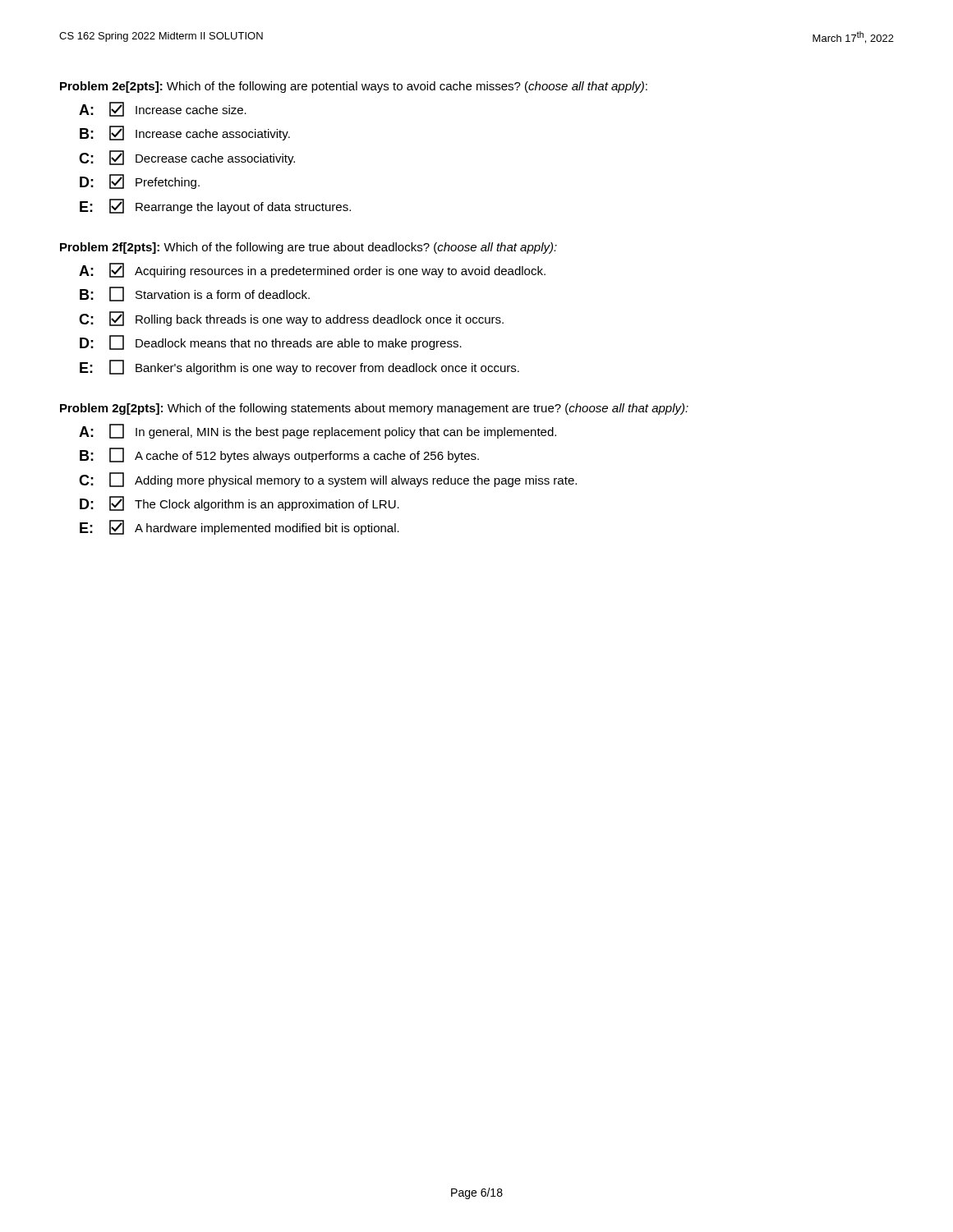This screenshot has height=1232, width=953.
Task: Find the block on this page that starts "A: Acquiring resources in a predetermined"
Action: click(486, 272)
